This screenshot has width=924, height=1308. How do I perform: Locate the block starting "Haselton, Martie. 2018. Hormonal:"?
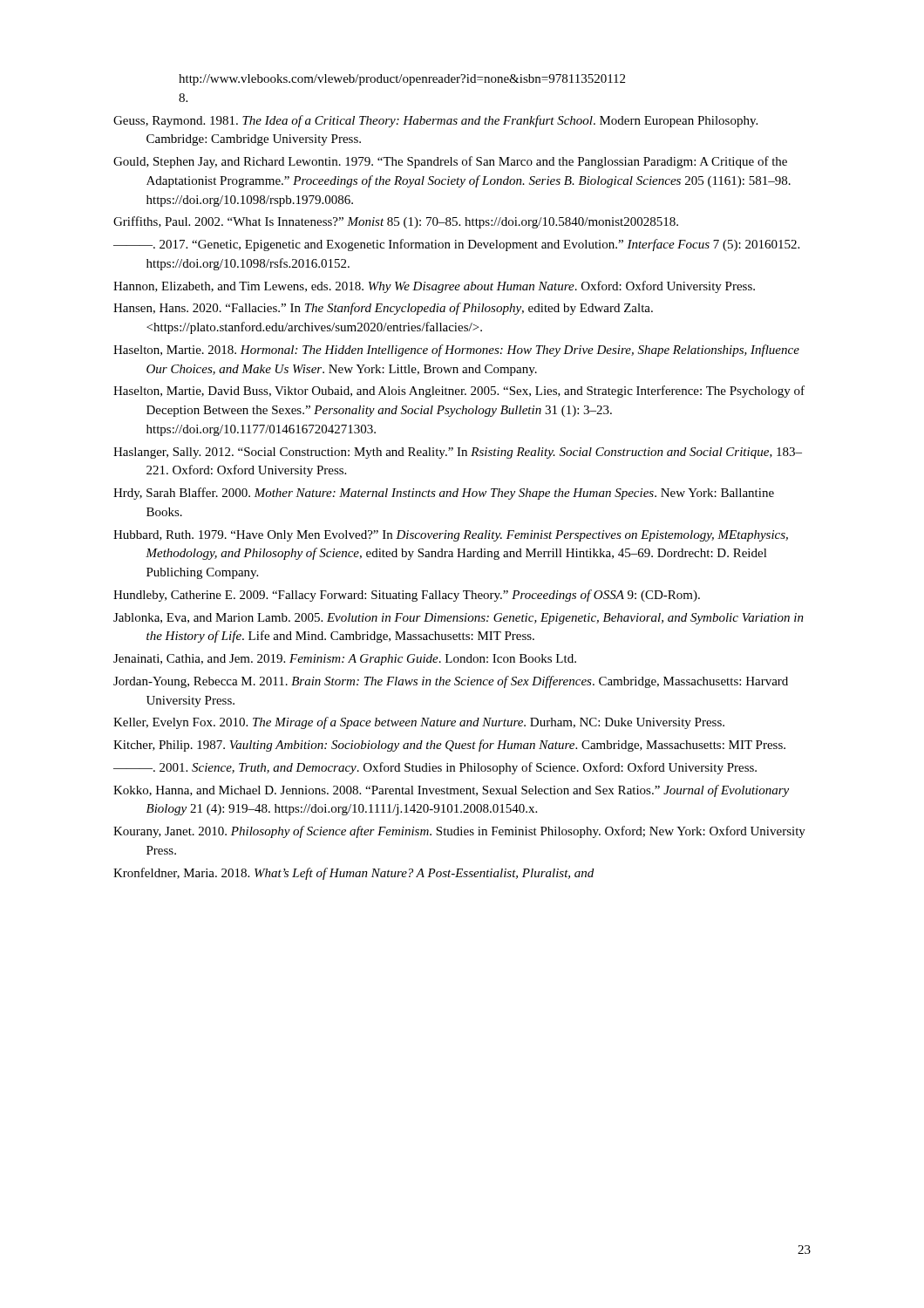(x=462, y=360)
